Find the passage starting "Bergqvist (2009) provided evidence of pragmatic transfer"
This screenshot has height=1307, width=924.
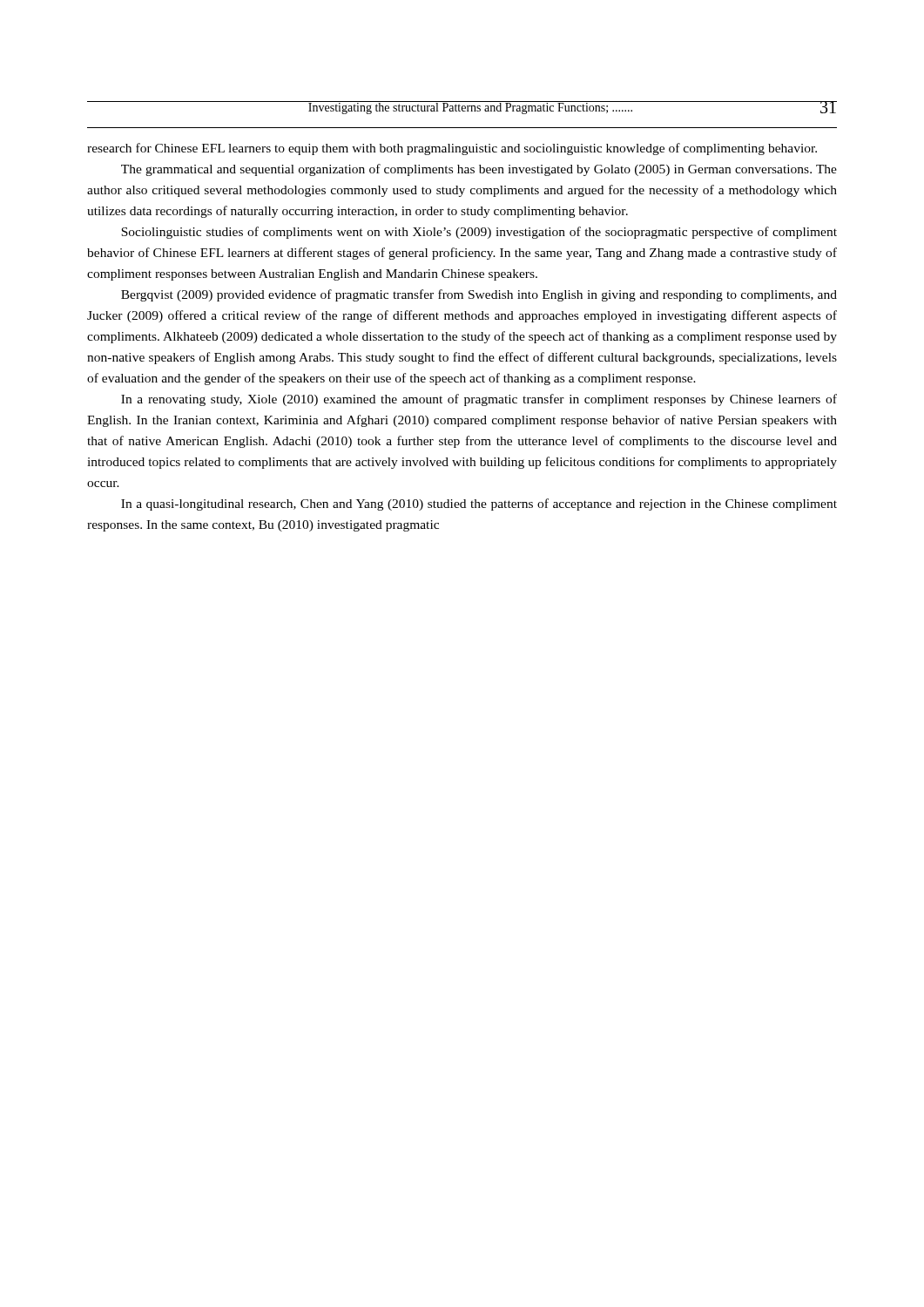click(462, 336)
